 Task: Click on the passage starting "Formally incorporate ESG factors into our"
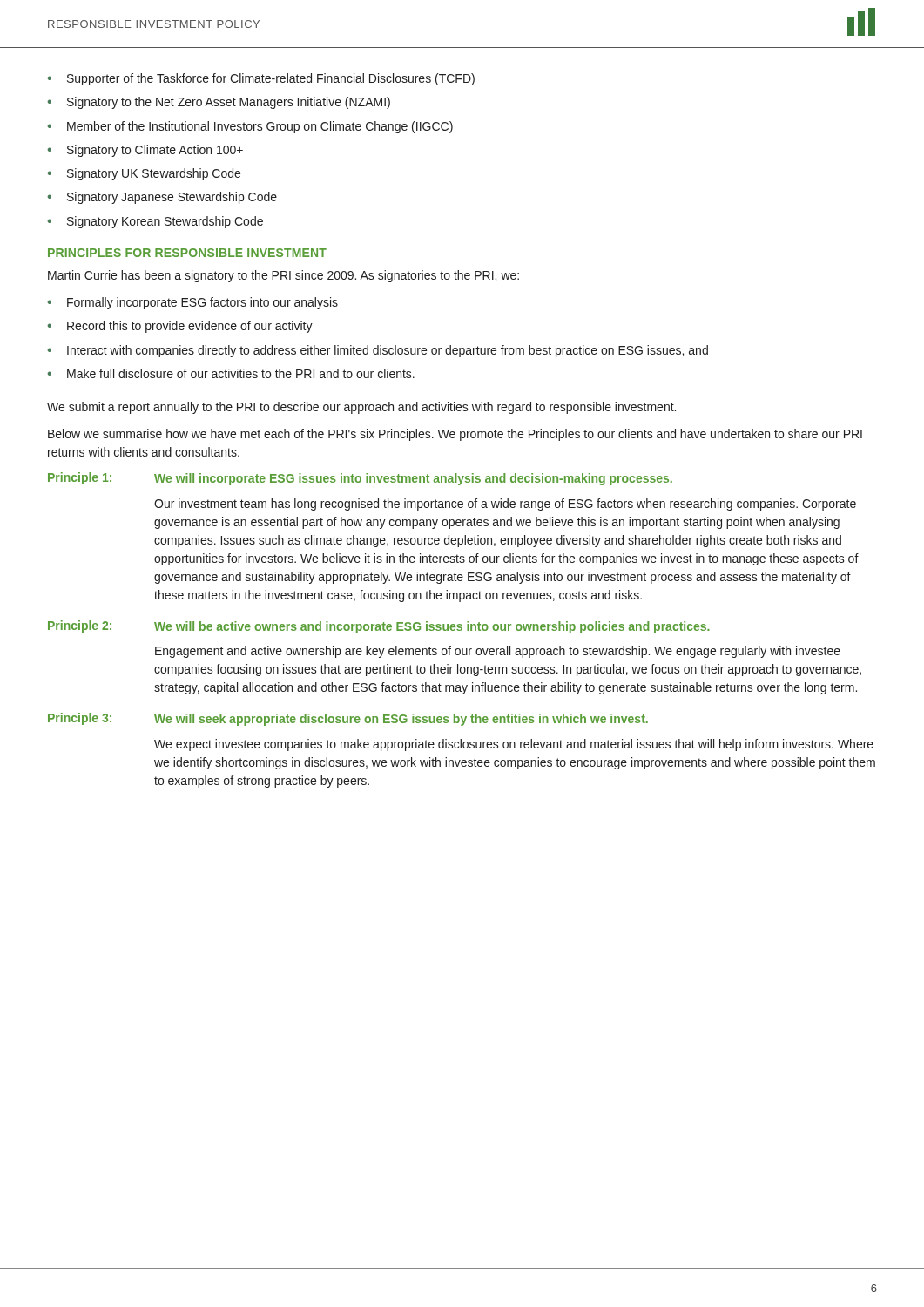click(202, 302)
